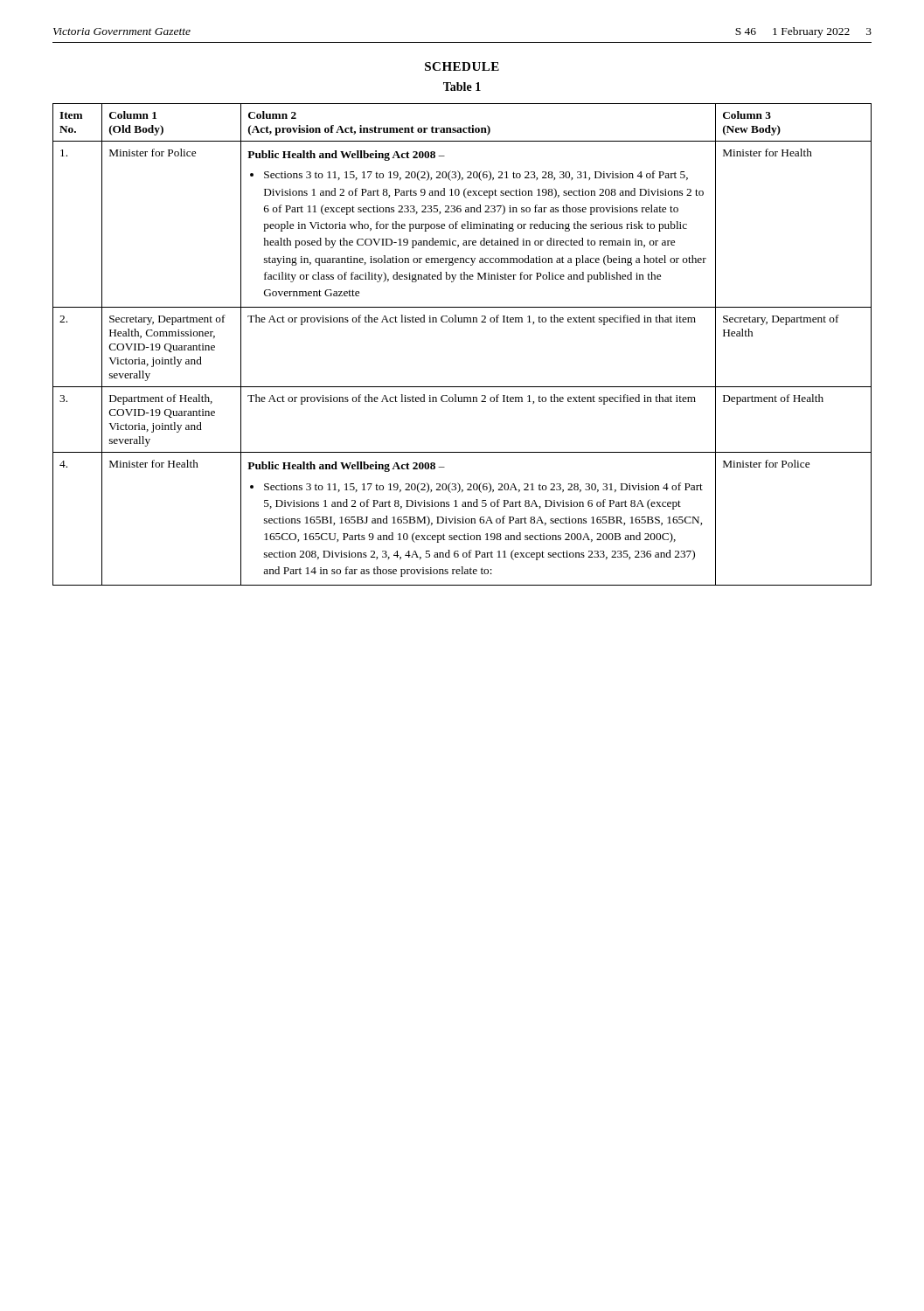Viewport: 924px width, 1311px height.
Task: Locate the table with the text "Public Health and Wellbeing"
Action: (x=462, y=690)
